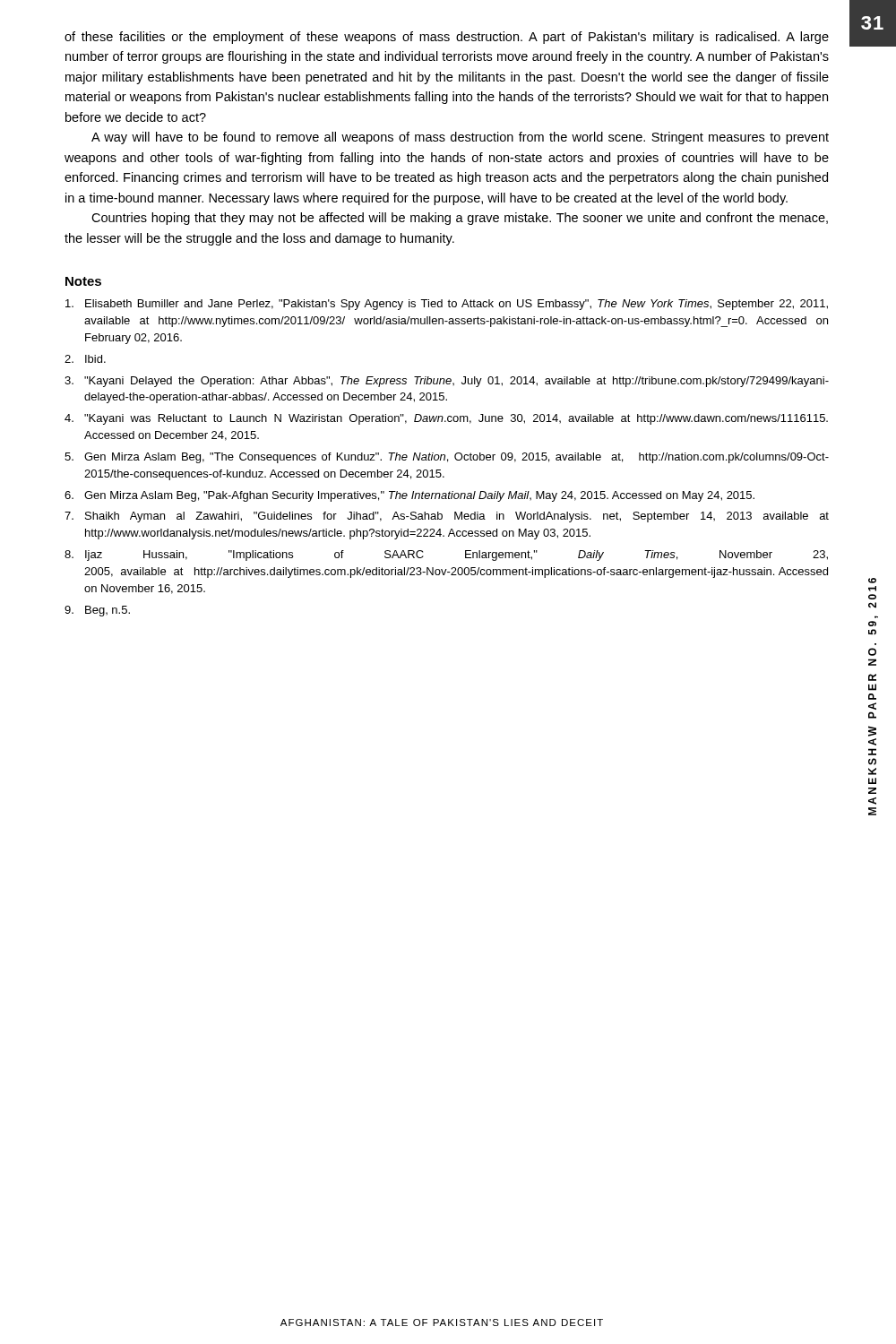Point to the block beginning "6. Gen Mirza Aslam Beg, "Pak-Afghan Security"
The height and width of the screenshot is (1344, 896).
[447, 496]
